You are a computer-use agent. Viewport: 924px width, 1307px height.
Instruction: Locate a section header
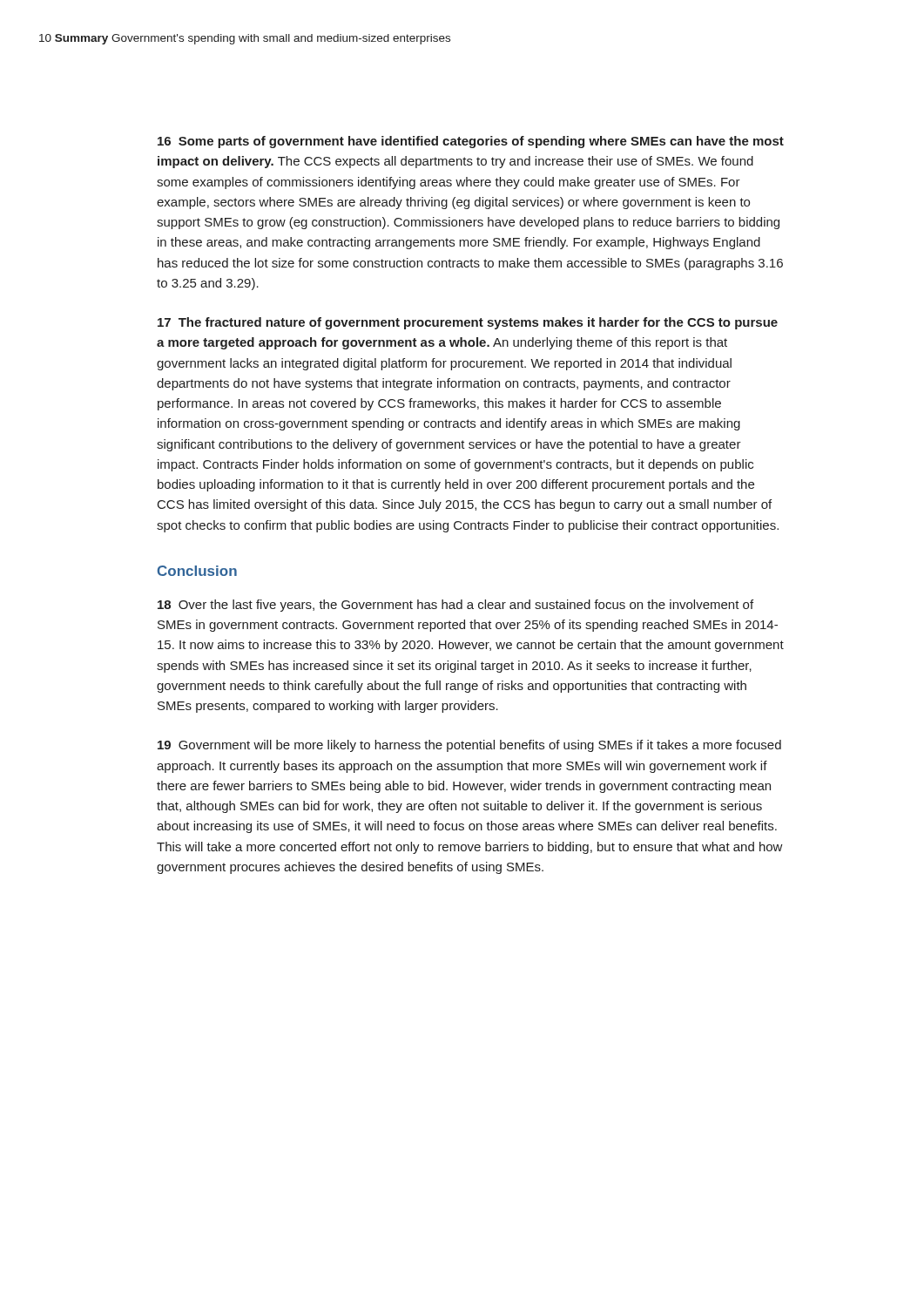pos(197,571)
